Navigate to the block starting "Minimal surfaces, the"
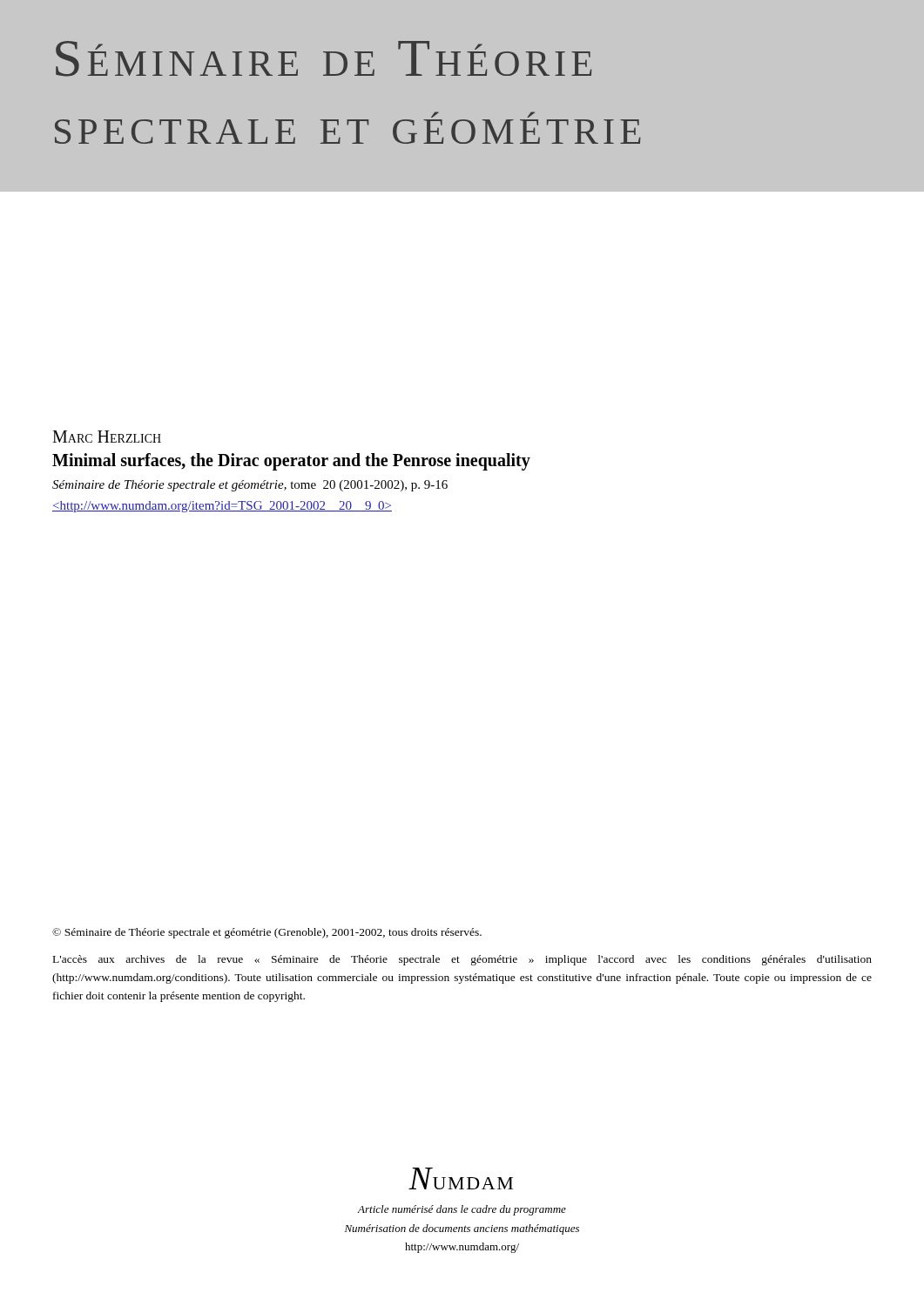 pyautogui.click(x=291, y=460)
